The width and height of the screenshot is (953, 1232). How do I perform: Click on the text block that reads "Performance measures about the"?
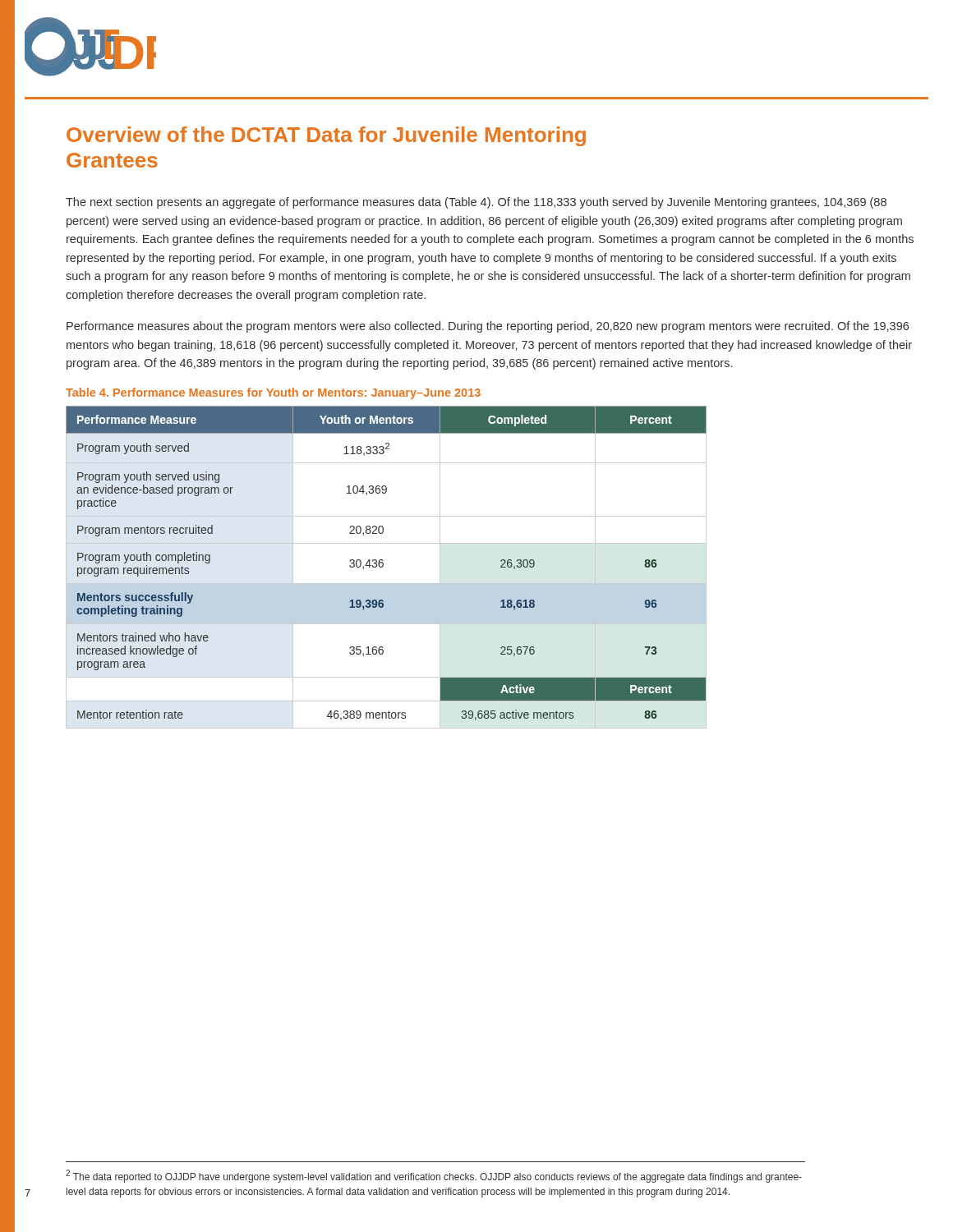click(489, 345)
